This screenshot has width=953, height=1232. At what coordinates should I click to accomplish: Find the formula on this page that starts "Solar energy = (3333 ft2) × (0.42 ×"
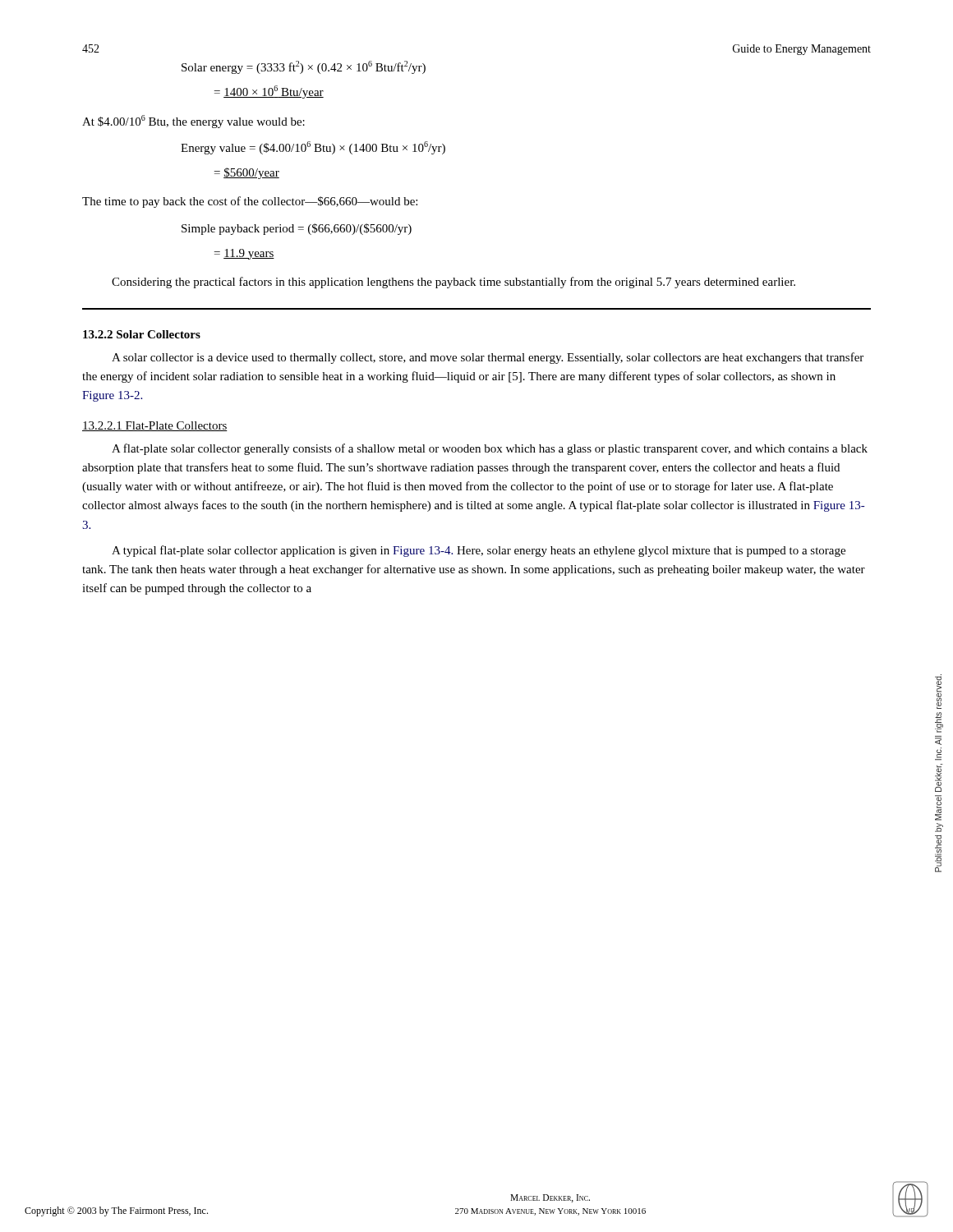(303, 67)
